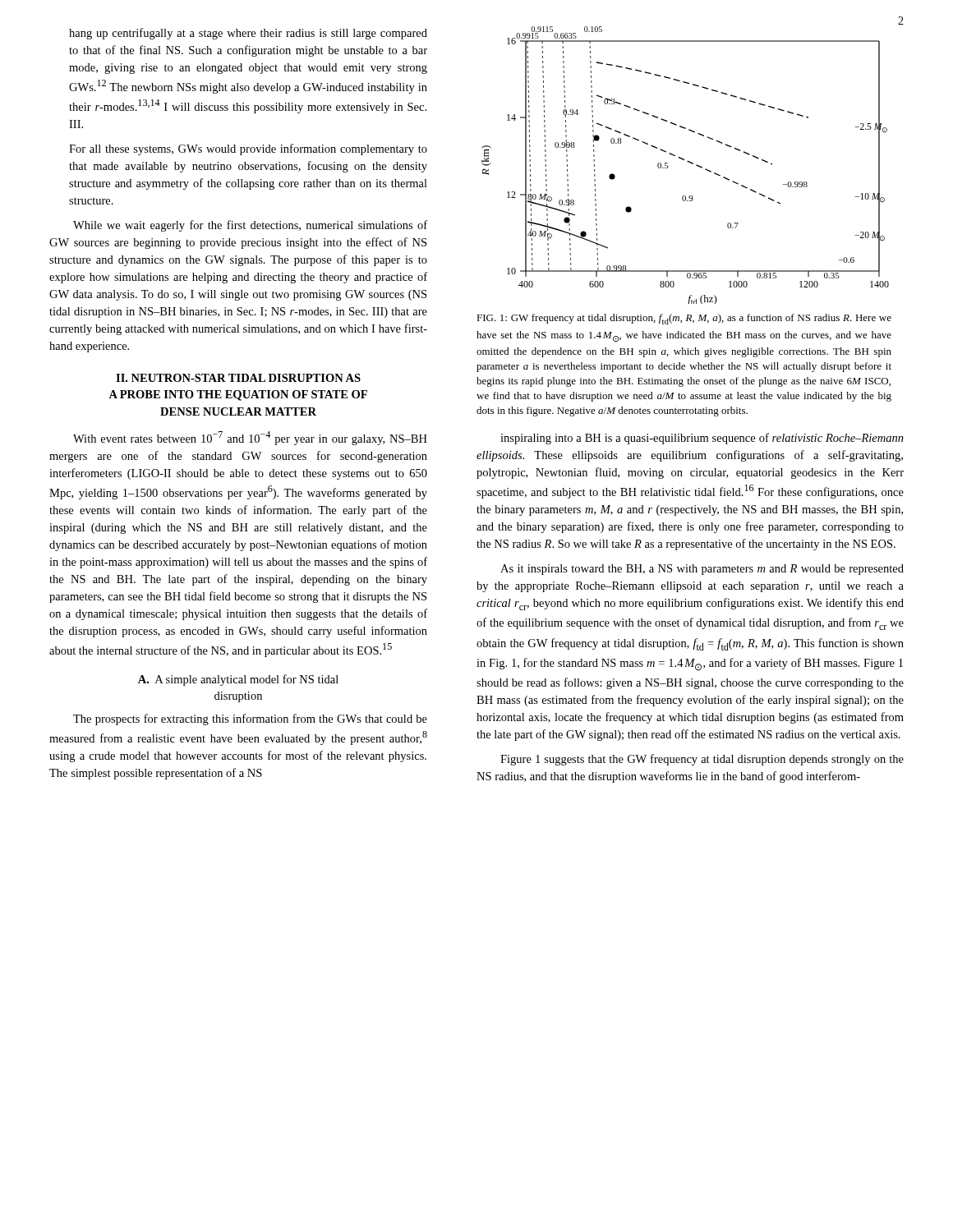Image resolution: width=953 pixels, height=1232 pixels.
Task: Click on the caption containing "FIG. 1: GW frequency at"
Action: coord(684,364)
